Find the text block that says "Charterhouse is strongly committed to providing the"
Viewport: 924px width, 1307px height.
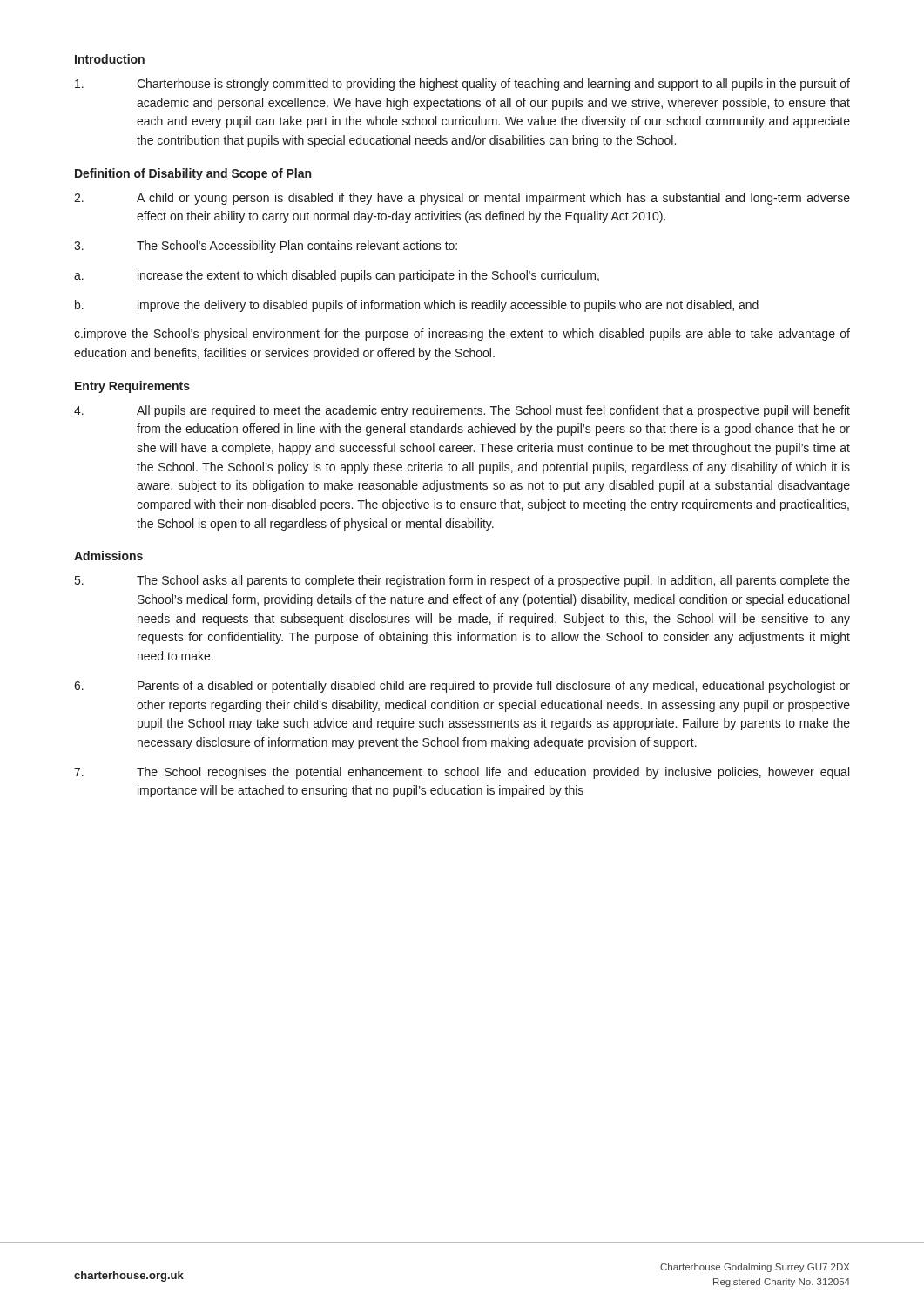pyautogui.click(x=462, y=113)
